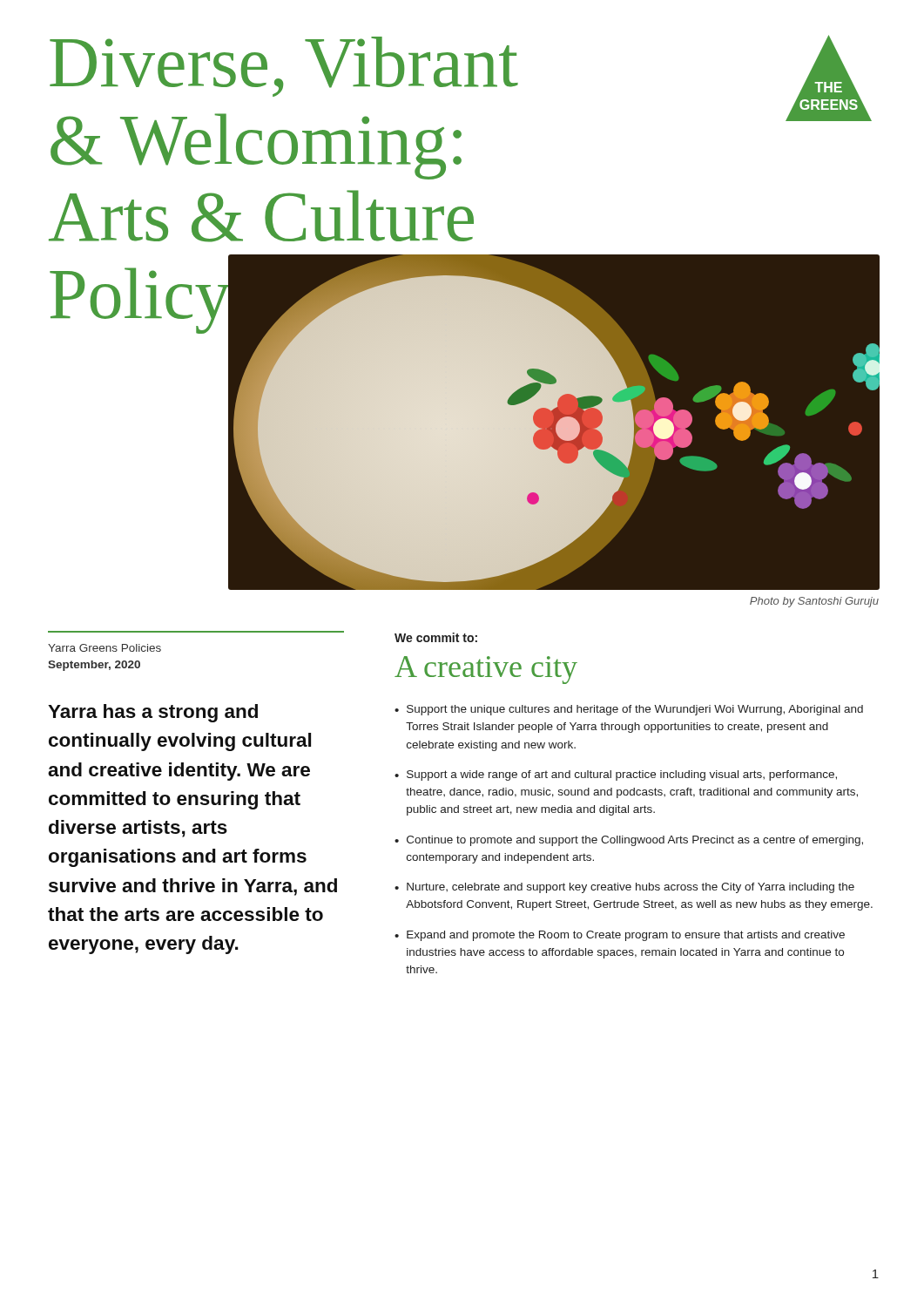
Task: Click on the title that reads "Diverse, Vibrant& Welcoming:Arts & CulturePolicy"
Action: pyautogui.click(x=292, y=179)
